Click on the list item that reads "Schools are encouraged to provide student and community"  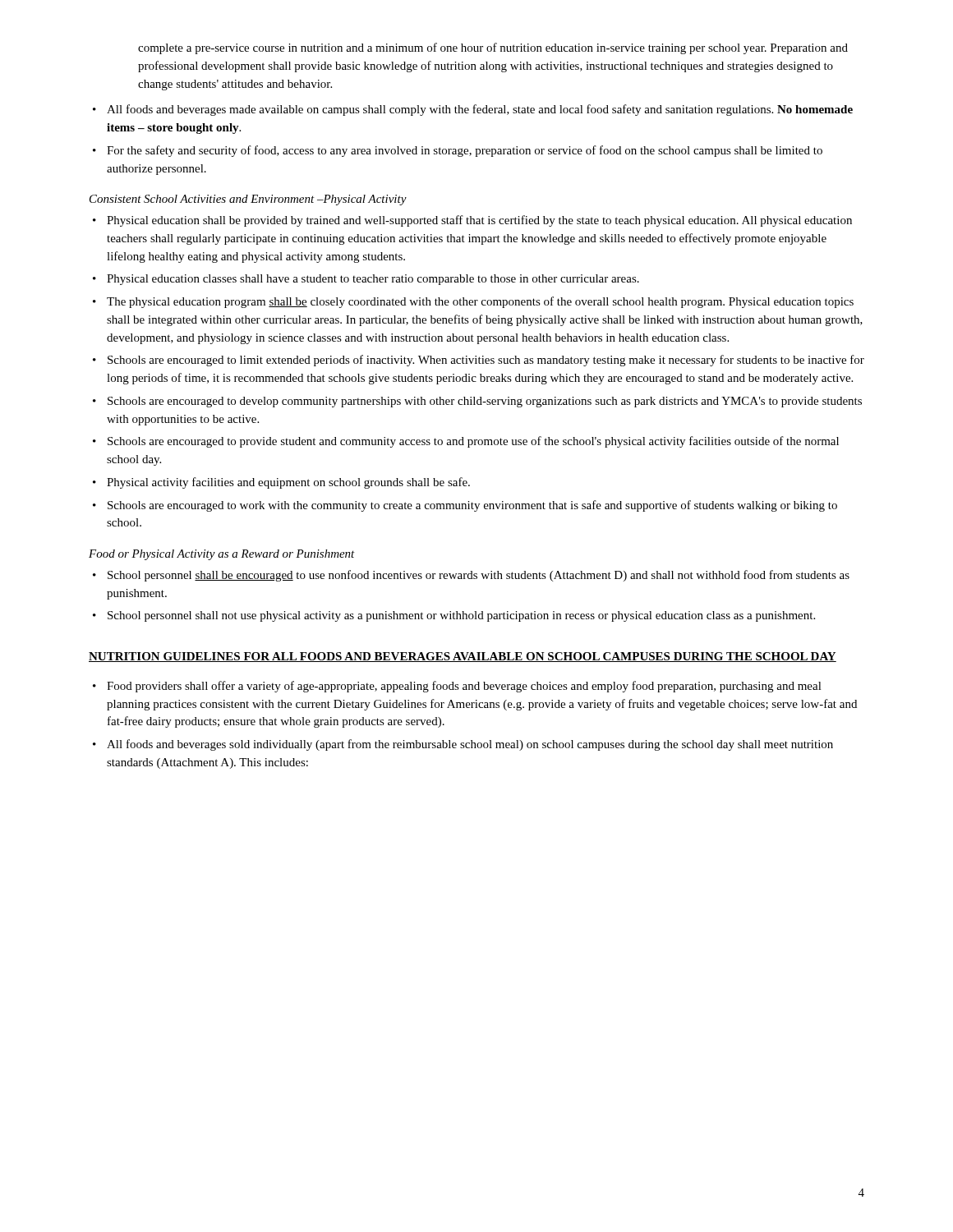tap(476, 451)
